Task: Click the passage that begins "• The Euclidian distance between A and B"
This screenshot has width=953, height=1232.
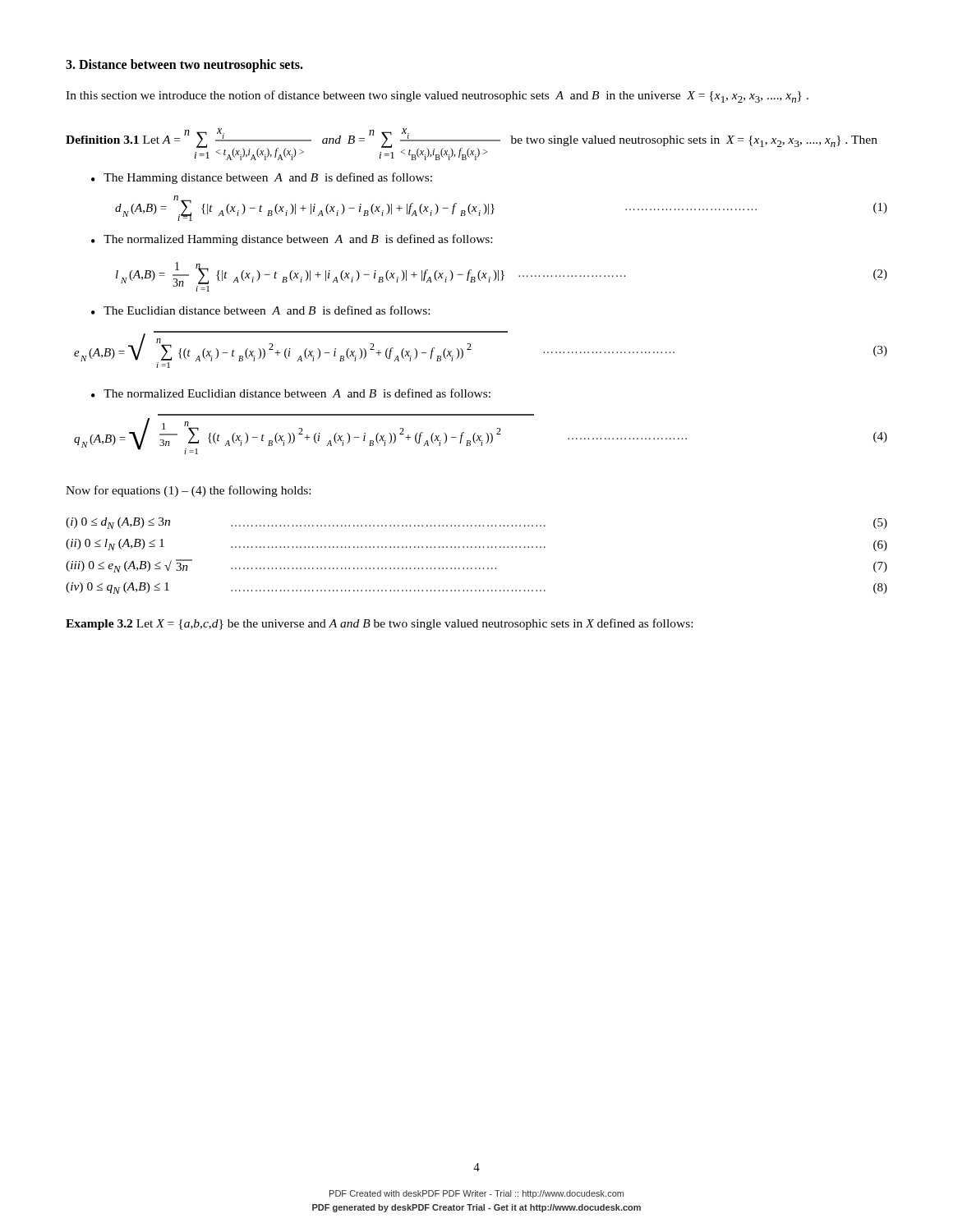Action: pos(261,313)
